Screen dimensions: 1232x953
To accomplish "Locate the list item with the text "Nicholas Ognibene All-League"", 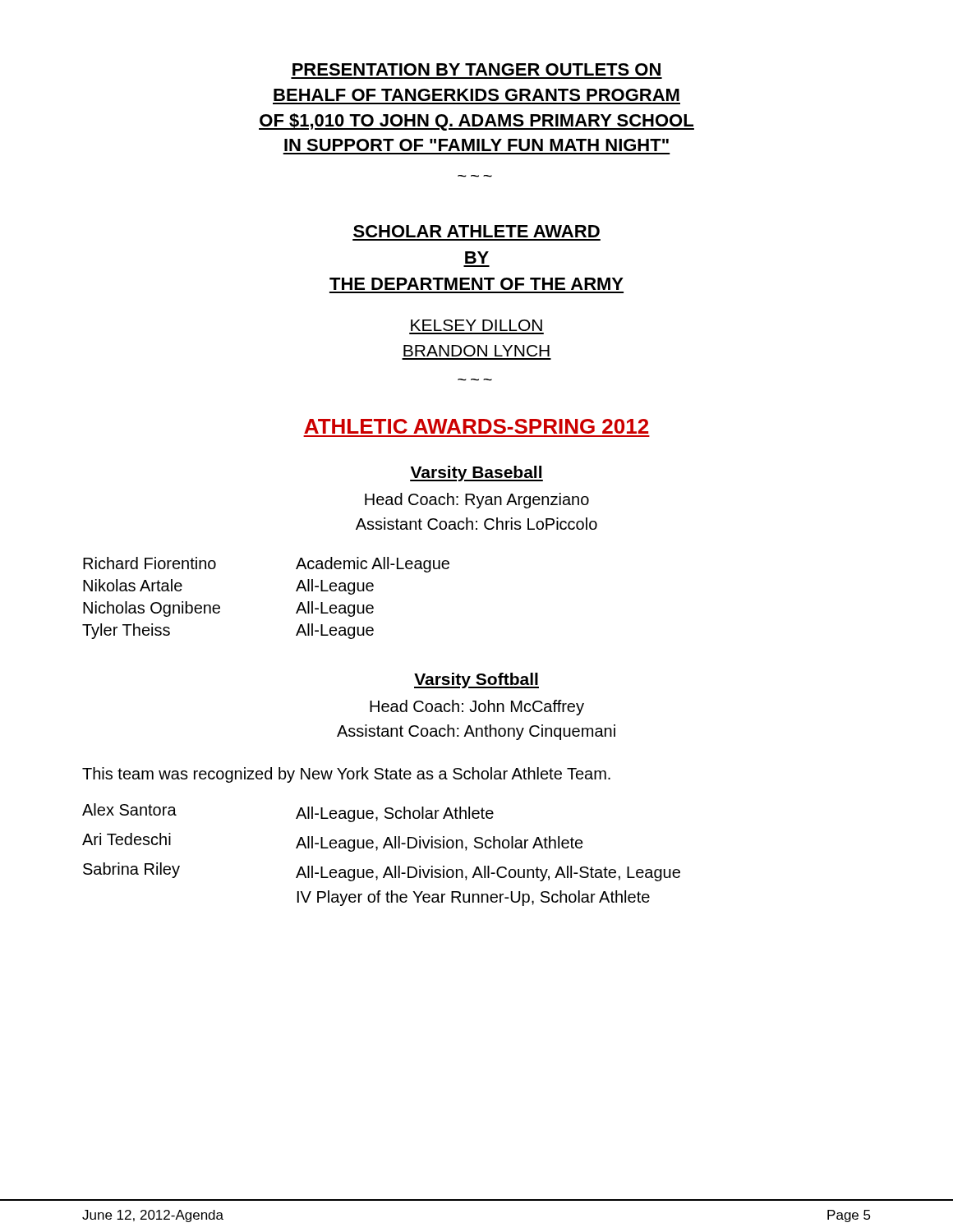I will [x=156, y=612].
